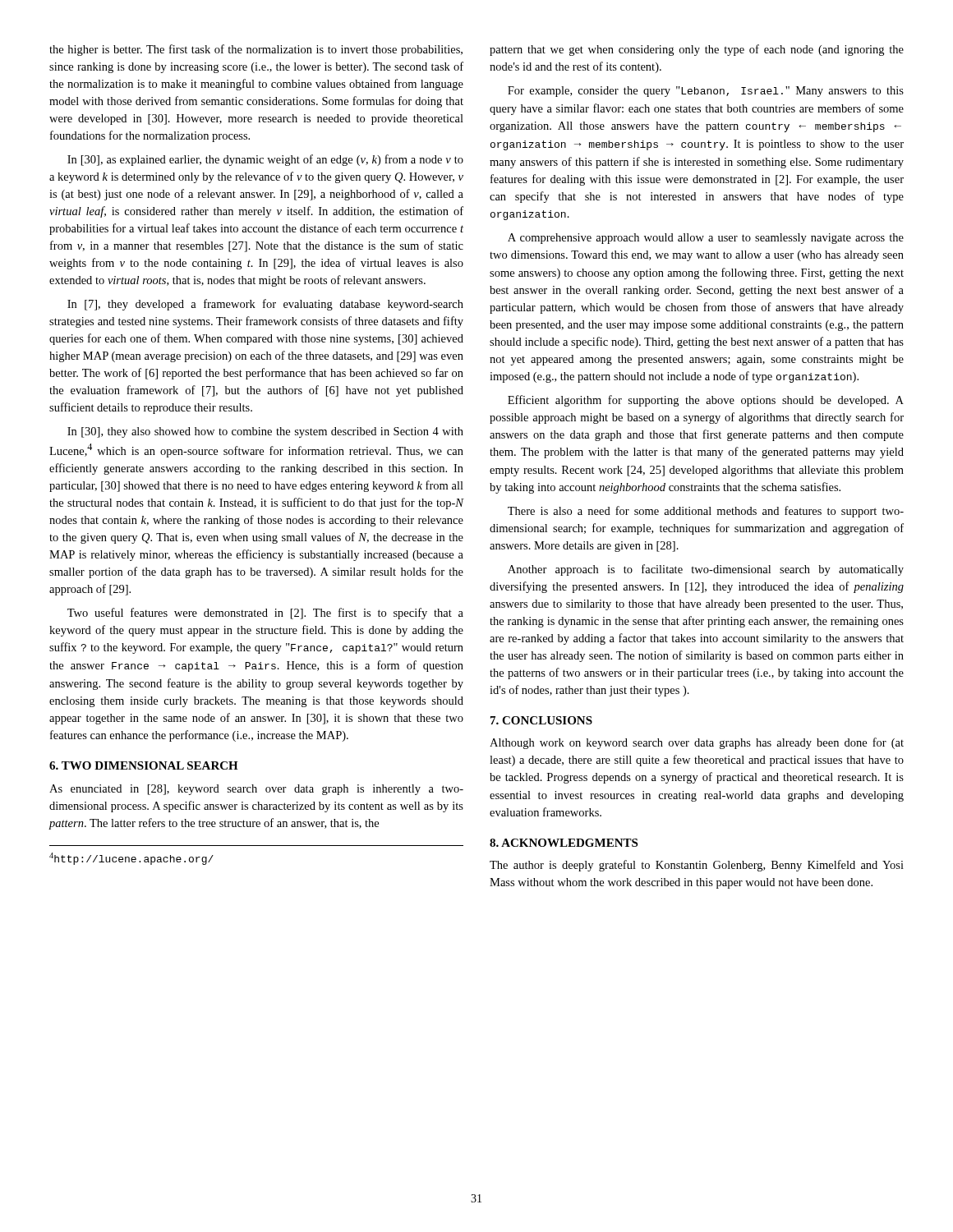Point to "7. CONCLUSIONS"

[x=541, y=720]
